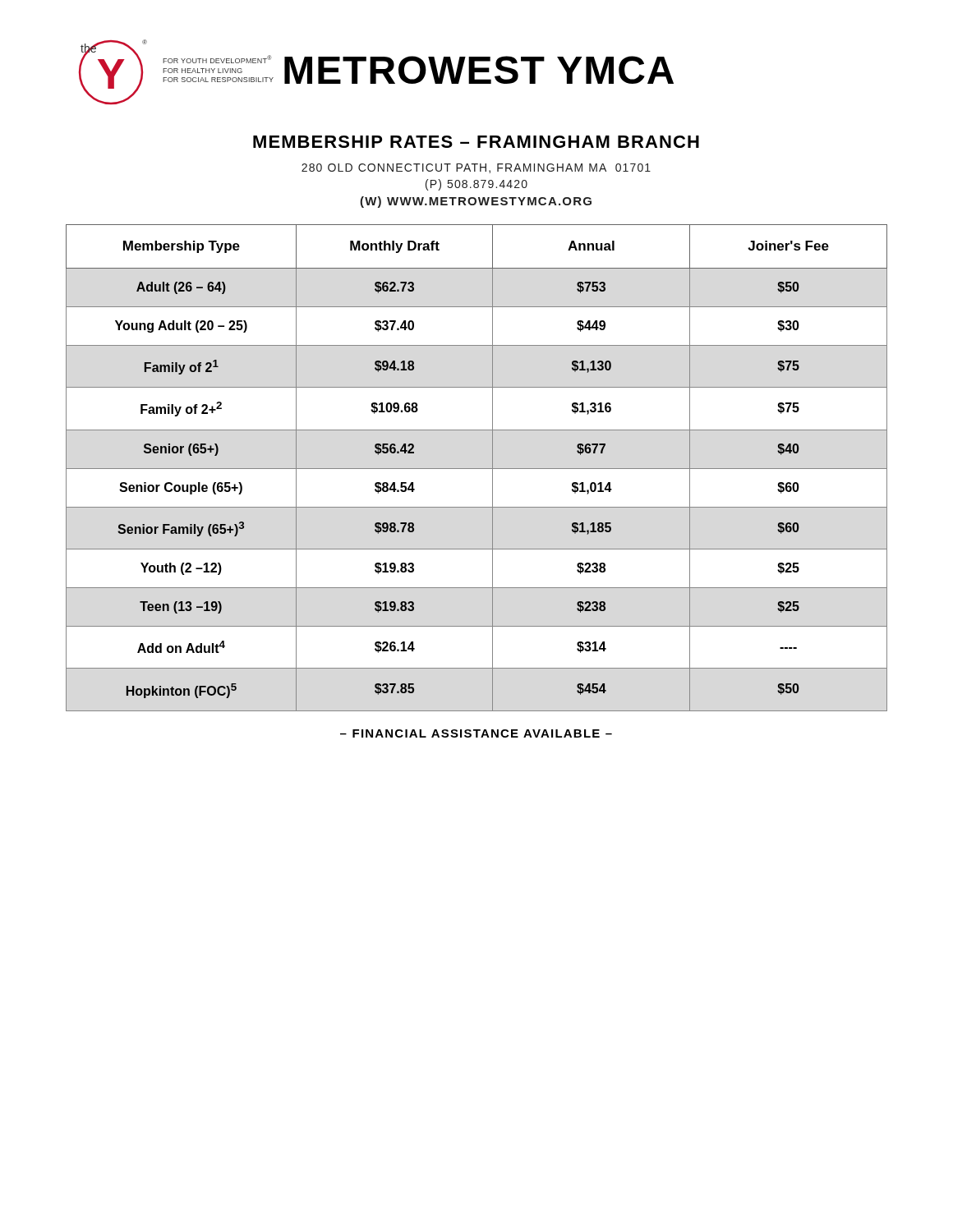Click on the text block containing "280 OLD CONNECTICUT"
The width and height of the screenshot is (953, 1232).
click(476, 168)
